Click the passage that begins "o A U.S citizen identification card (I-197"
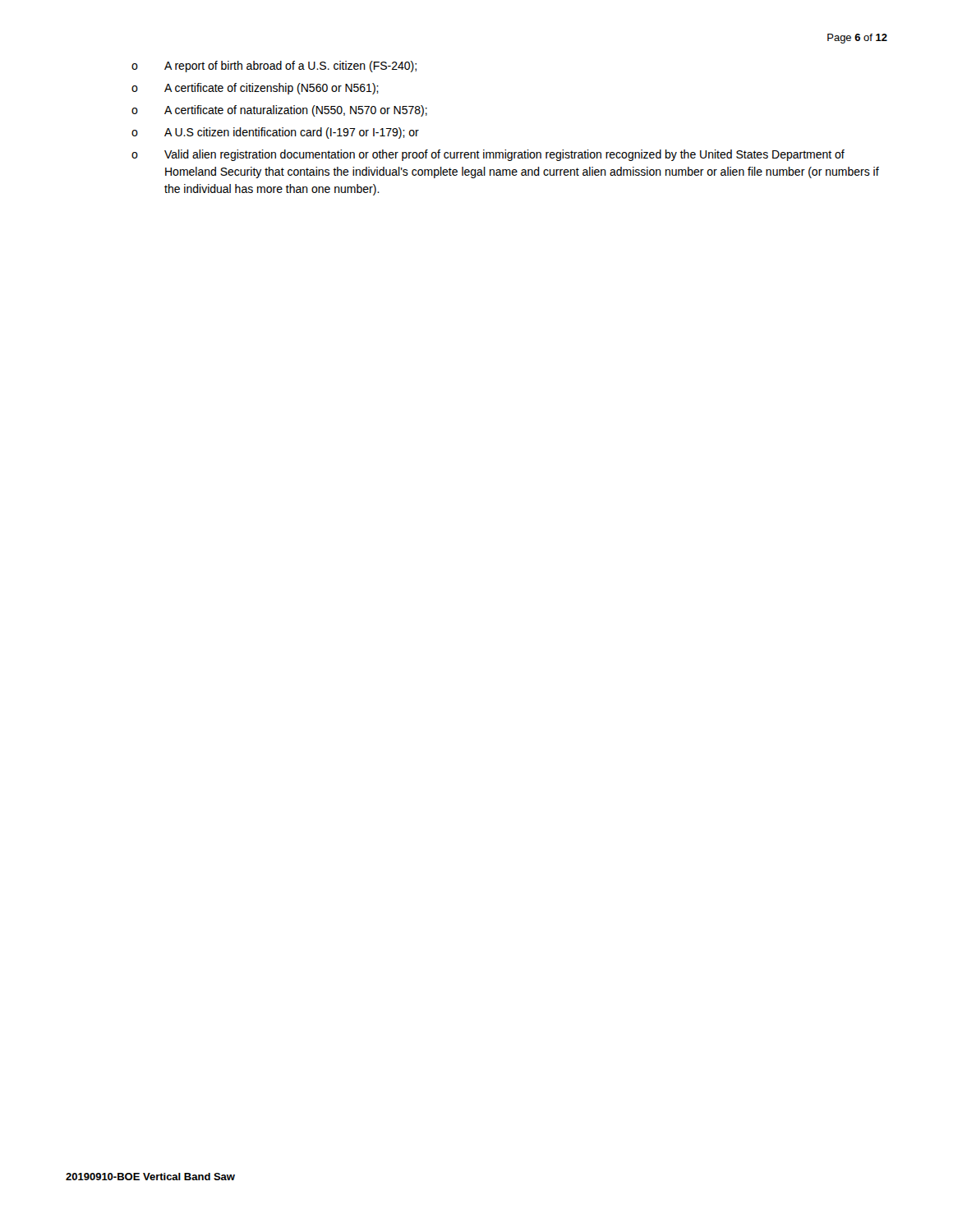 pos(275,133)
